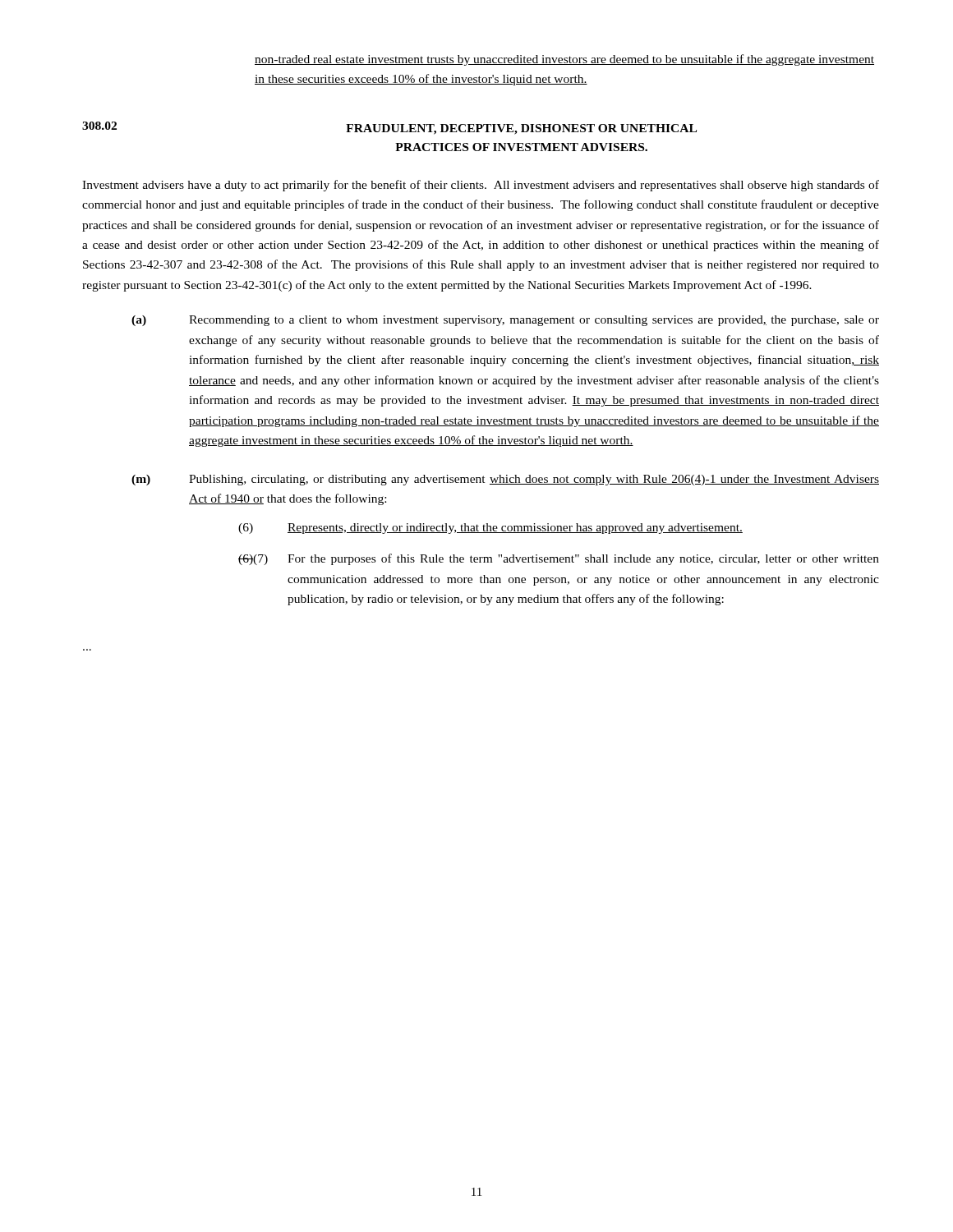
Task: Click on the text block that reads "Investment advisers have"
Action: (481, 234)
